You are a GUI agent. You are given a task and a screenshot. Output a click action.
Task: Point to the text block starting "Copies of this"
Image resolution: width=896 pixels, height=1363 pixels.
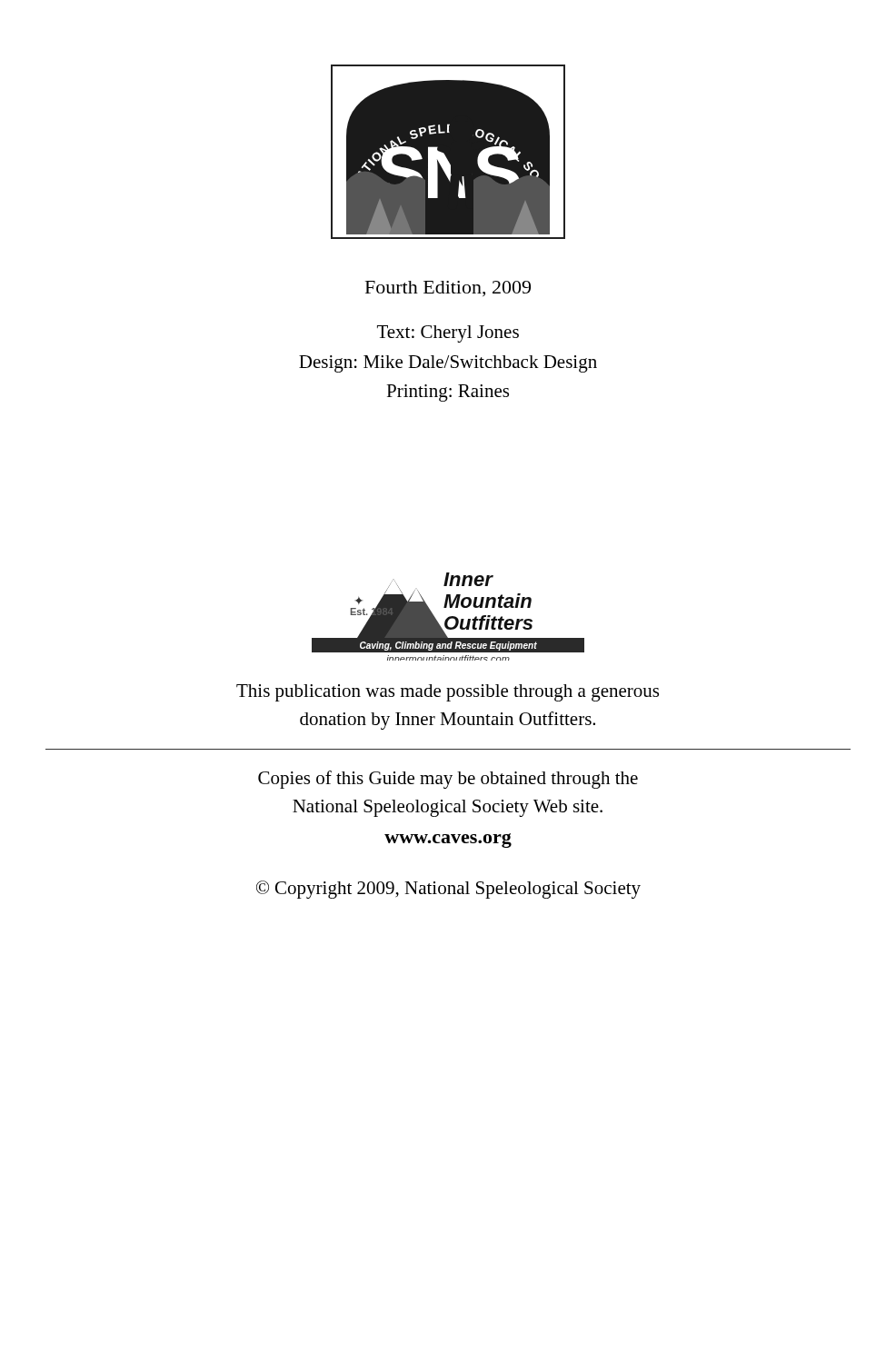coord(448,807)
